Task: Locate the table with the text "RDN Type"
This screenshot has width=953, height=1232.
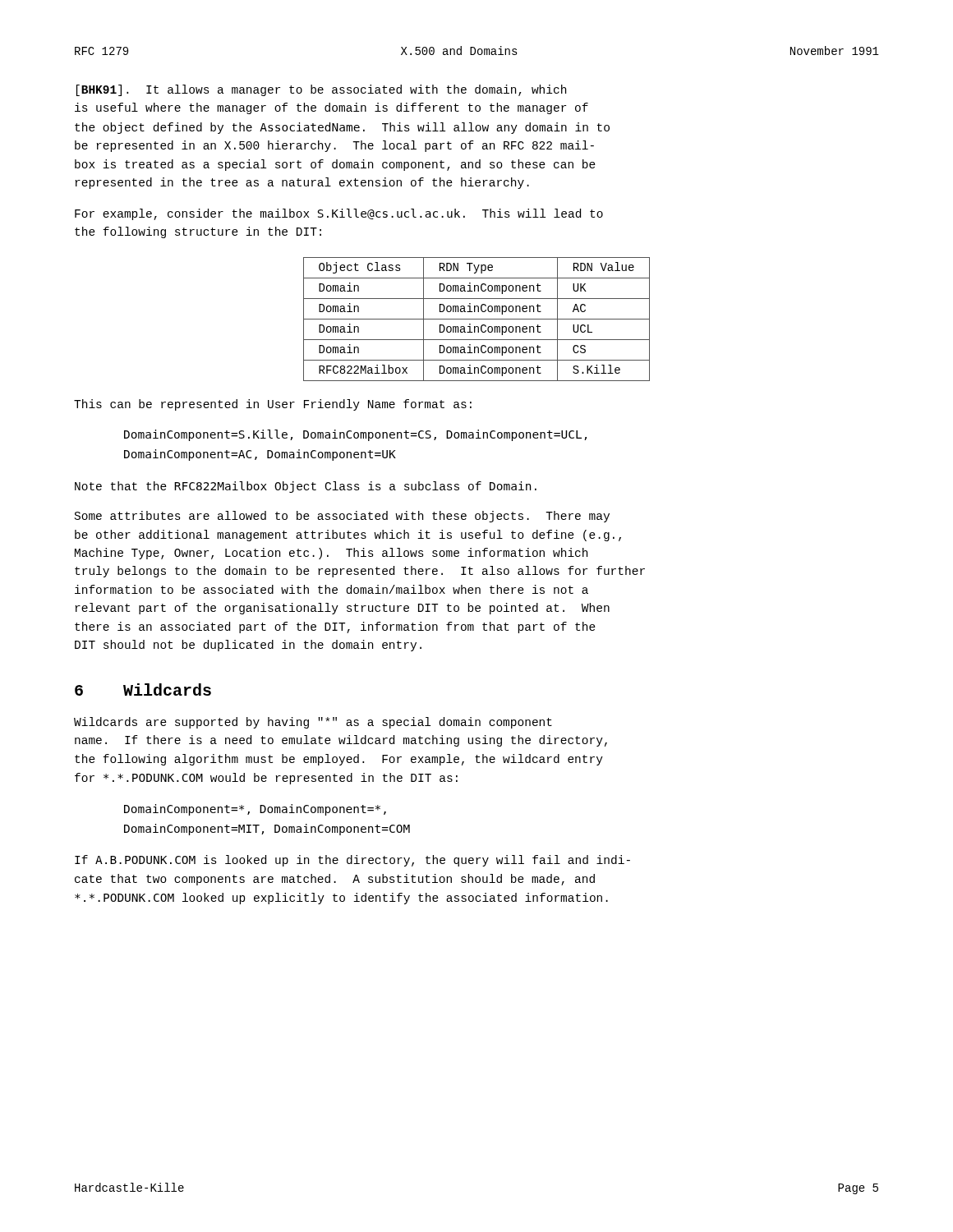Action: click(476, 319)
